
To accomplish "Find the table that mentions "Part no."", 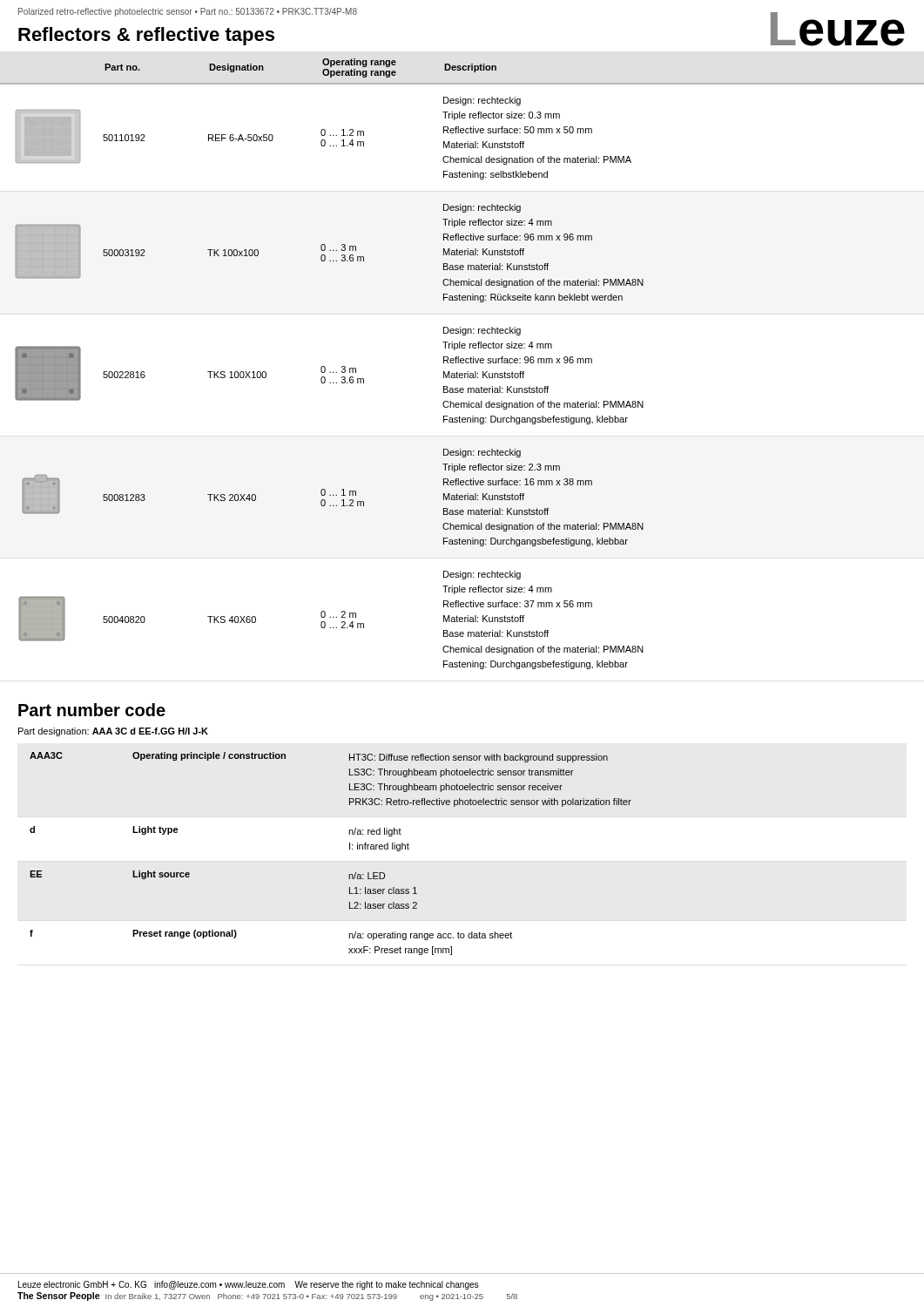I will point(462,366).
